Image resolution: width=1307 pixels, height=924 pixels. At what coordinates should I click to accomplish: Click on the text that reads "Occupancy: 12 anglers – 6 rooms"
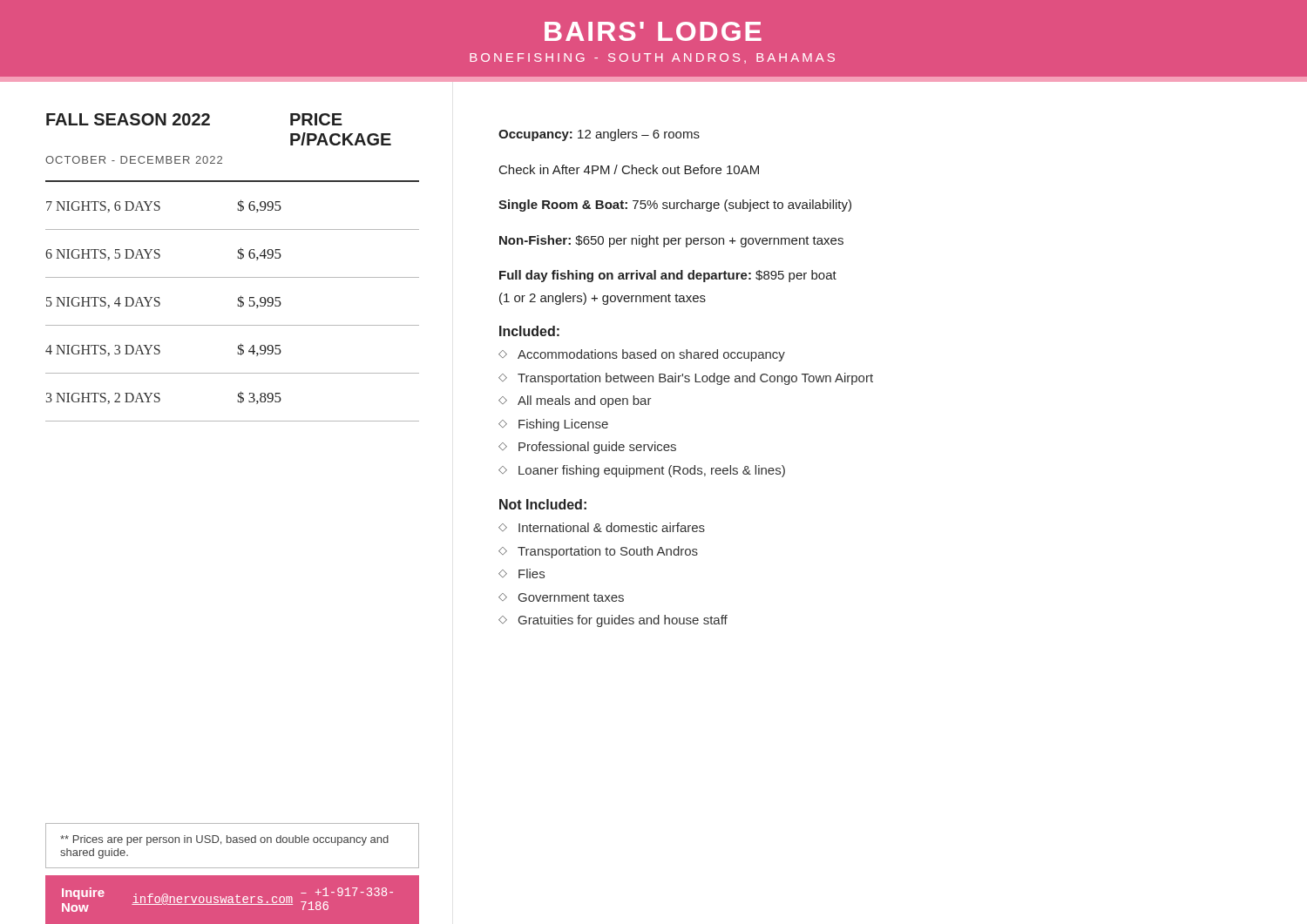point(599,134)
